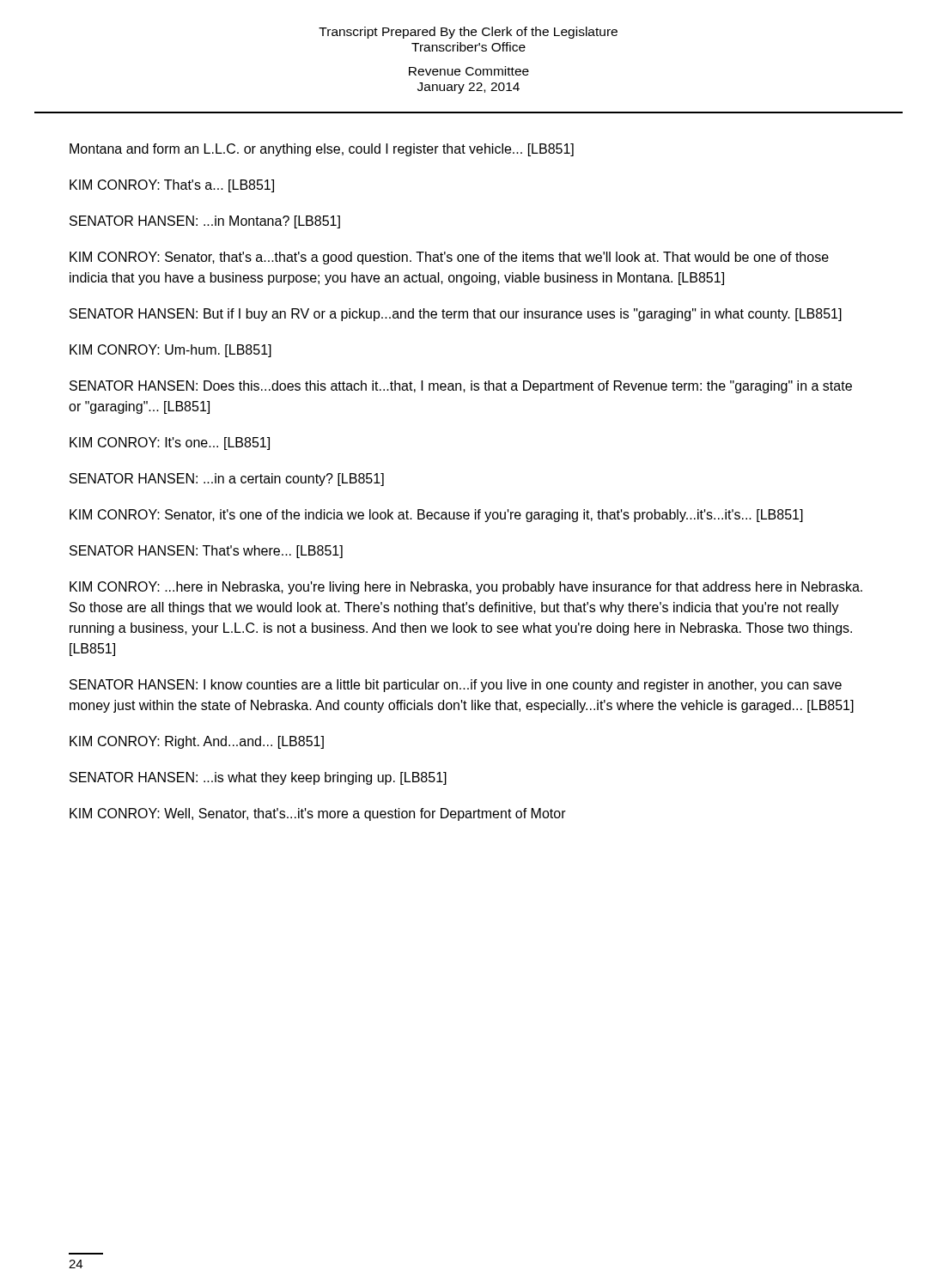Where does it say "KIM CONROY: That's a... [LB851]"?
The width and height of the screenshot is (937, 1288).
tap(172, 185)
